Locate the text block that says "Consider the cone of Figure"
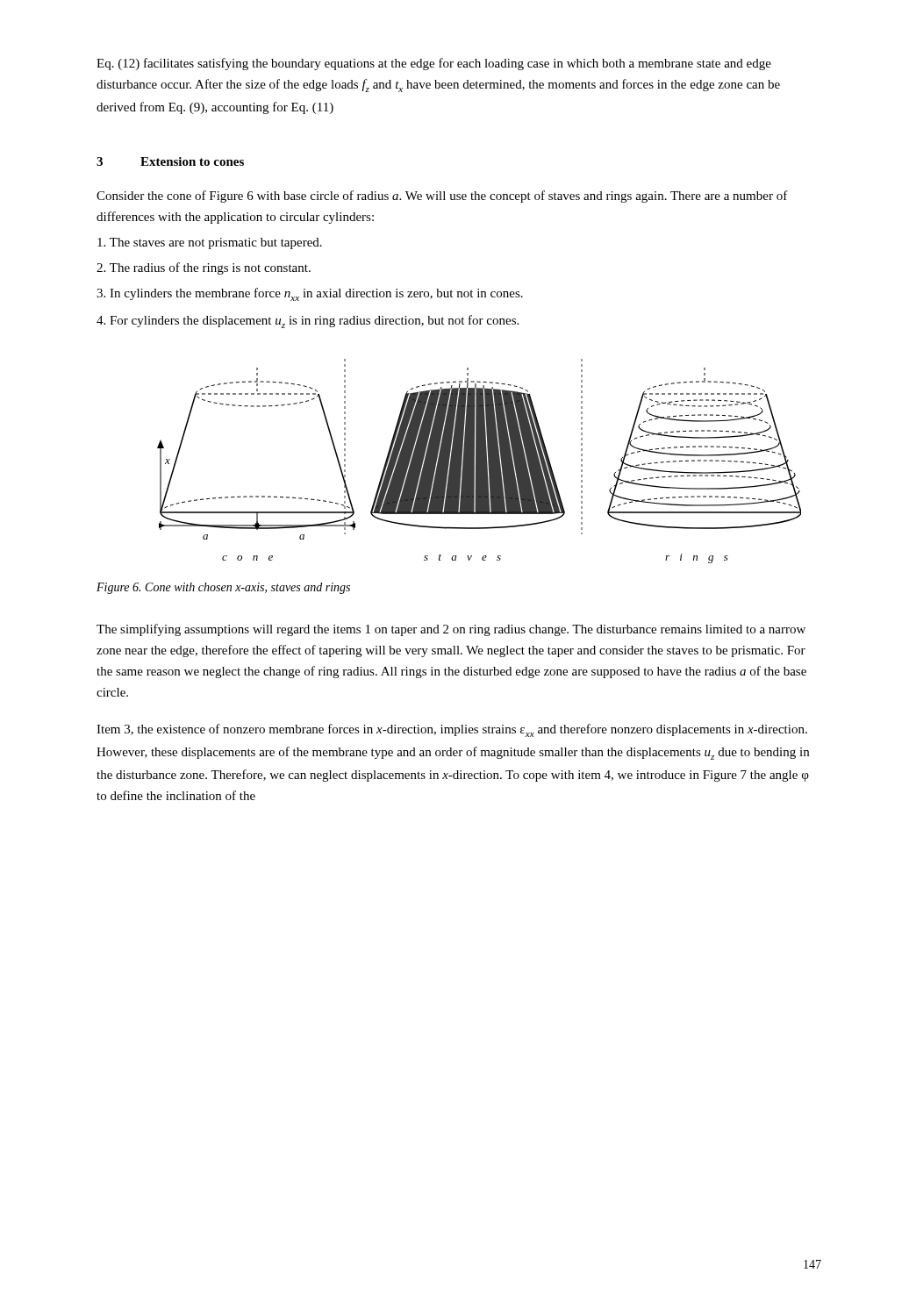This screenshot has width=909, height=1316. click(459, 206)
